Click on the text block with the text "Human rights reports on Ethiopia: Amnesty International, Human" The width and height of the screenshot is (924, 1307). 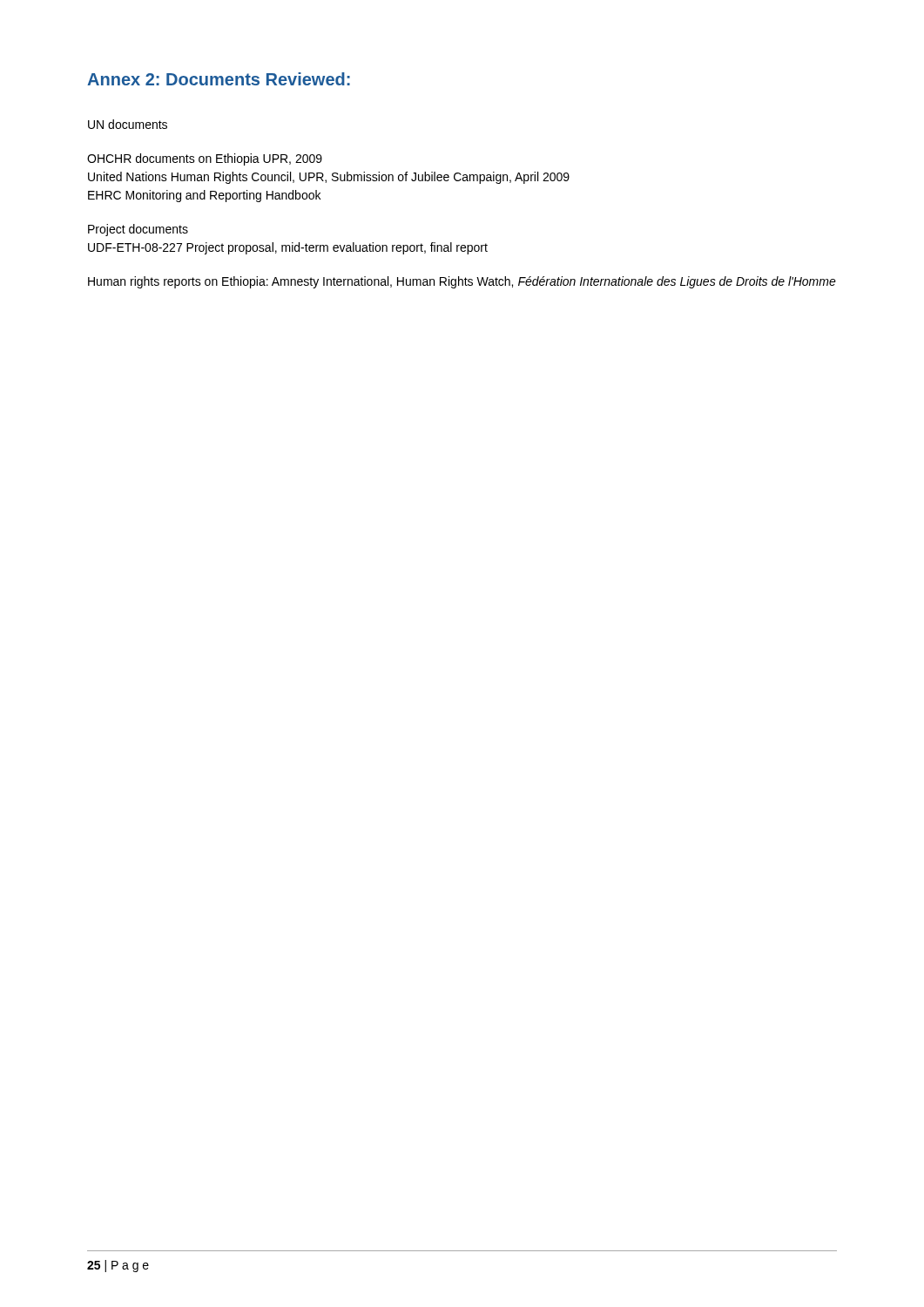[x=461, y=281]
